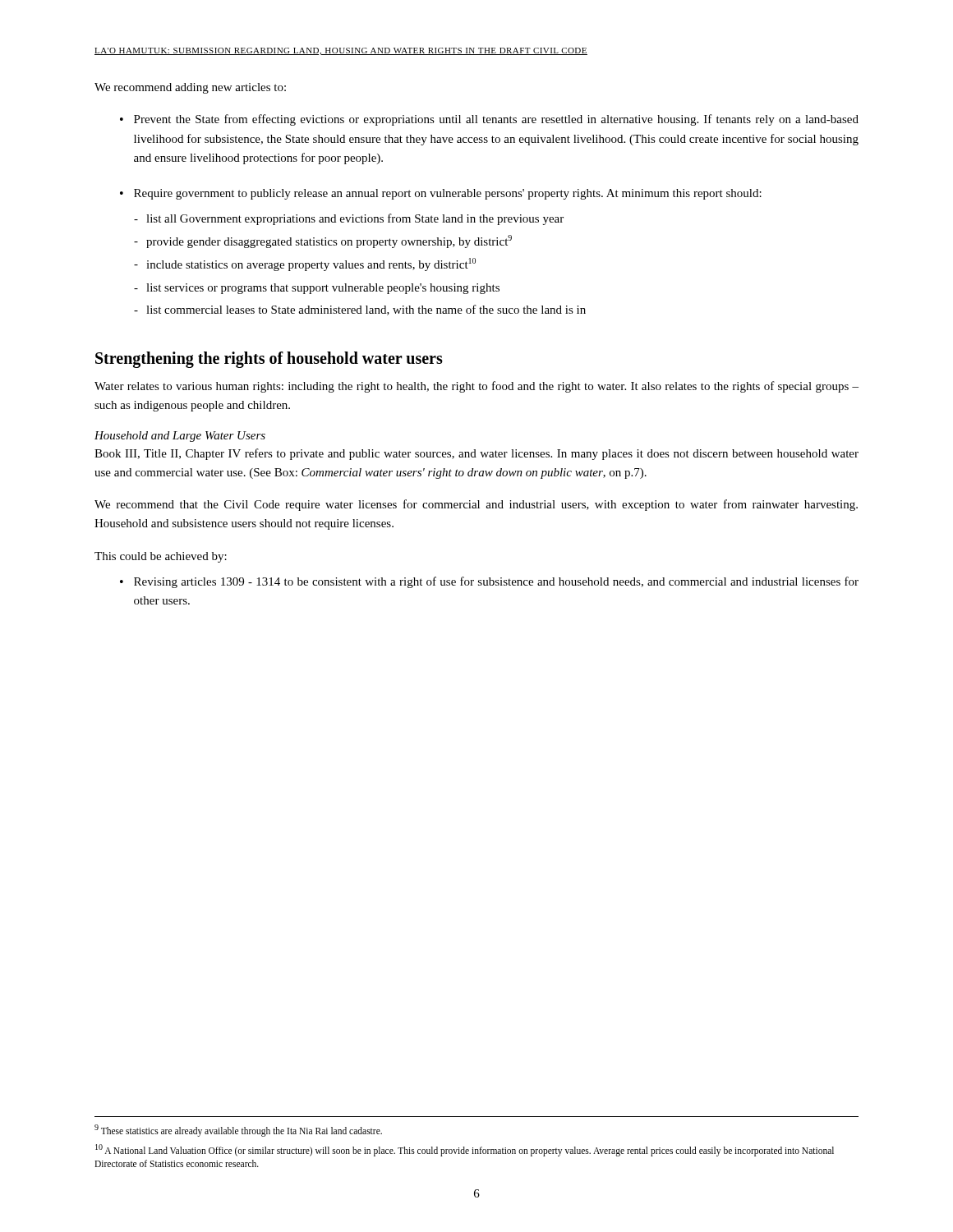The width and height of the screenshot is (953, 1232).
Task: Find the block on this page that starts "- list all Government expropriations"
Action: 496,219
